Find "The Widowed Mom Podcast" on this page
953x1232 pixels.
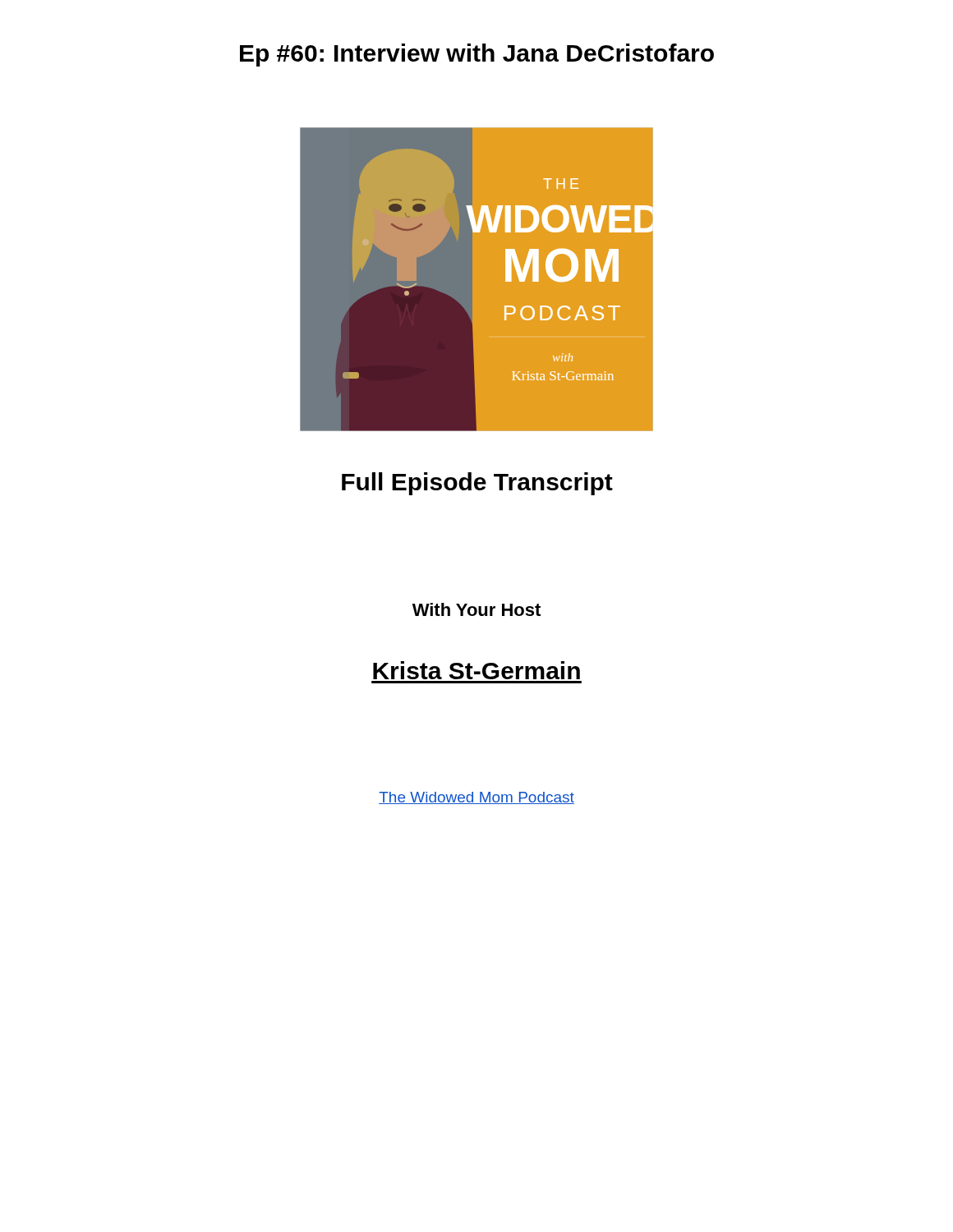476,797
